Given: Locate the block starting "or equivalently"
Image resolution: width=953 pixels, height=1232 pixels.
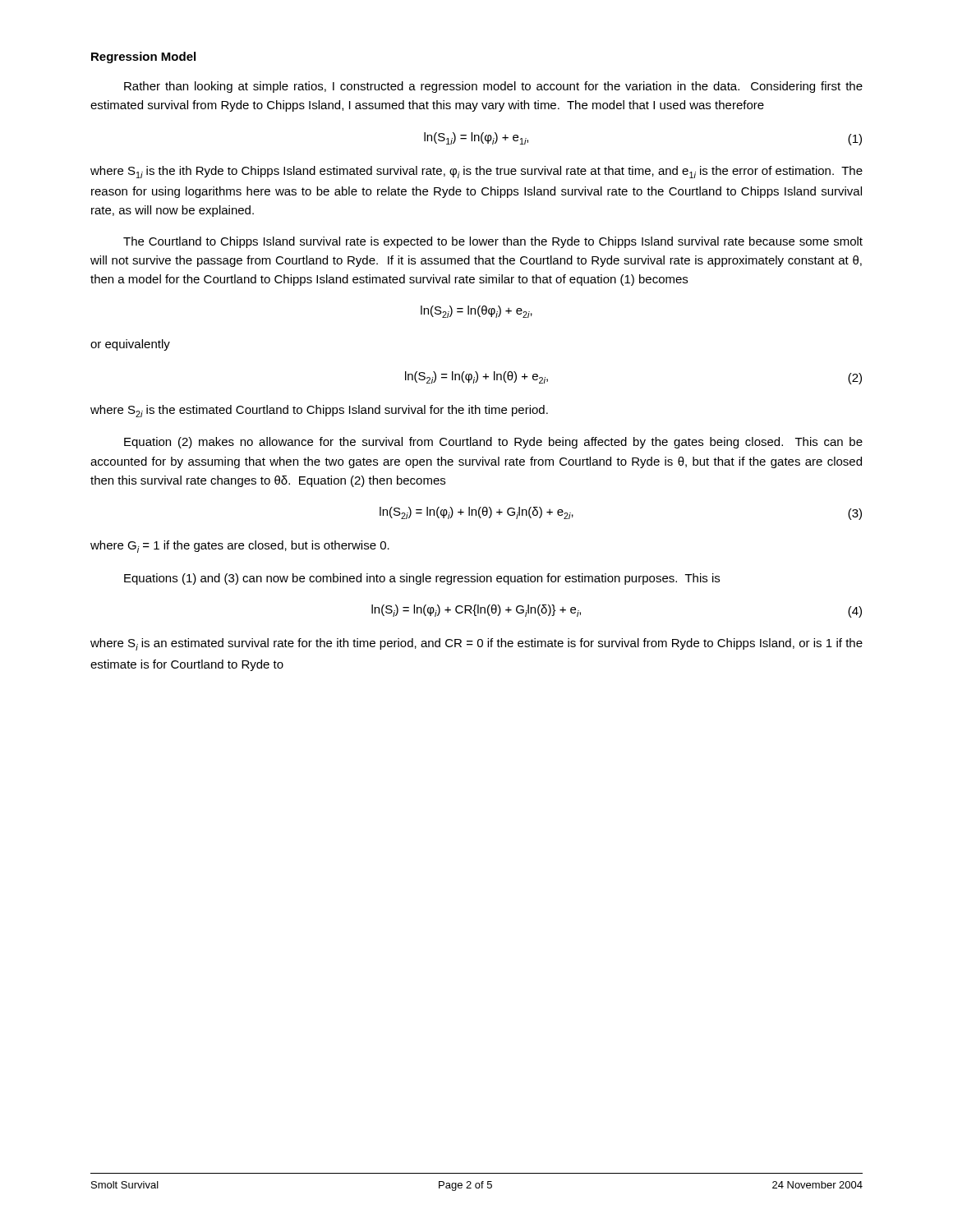Looking at the screenshot, I should (x=130, y=344).
